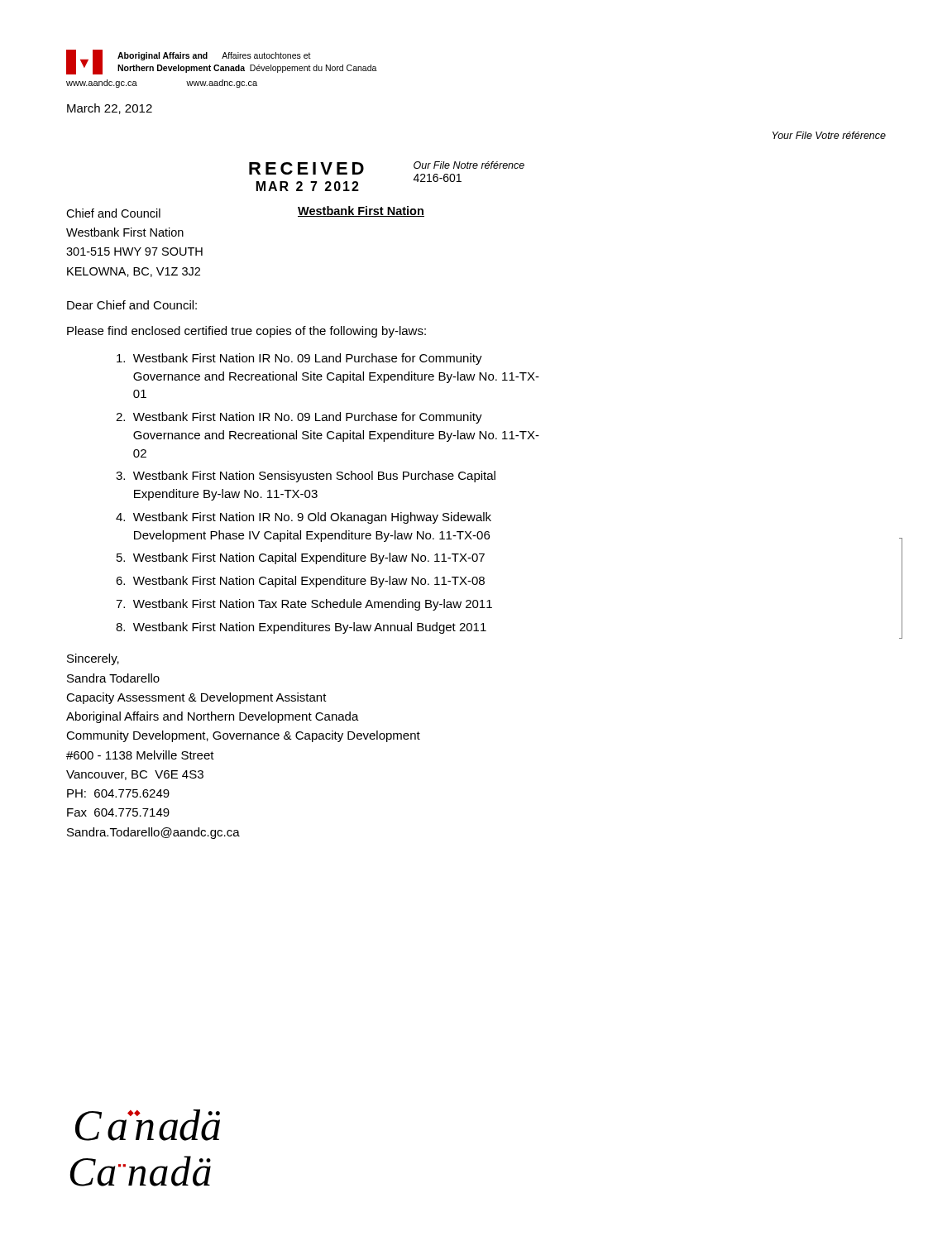952x1241 pixels.
Task: Find the block on this page that starts "3. Westbank First Nation Sensisyusten School"
Action: pos(306,484)
